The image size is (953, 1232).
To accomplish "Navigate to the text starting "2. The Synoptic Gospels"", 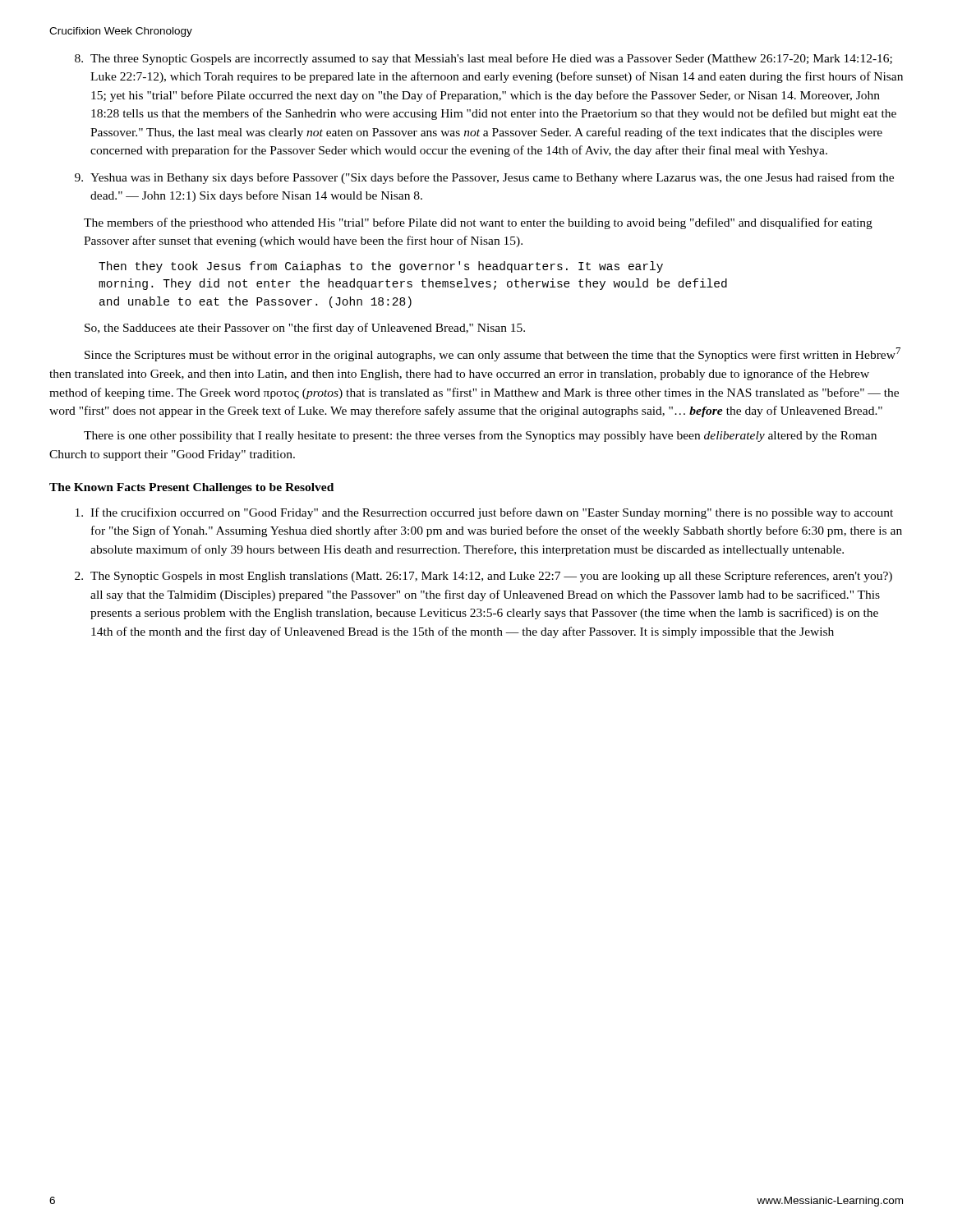I will pyautogui.click(x=476, y=604).
